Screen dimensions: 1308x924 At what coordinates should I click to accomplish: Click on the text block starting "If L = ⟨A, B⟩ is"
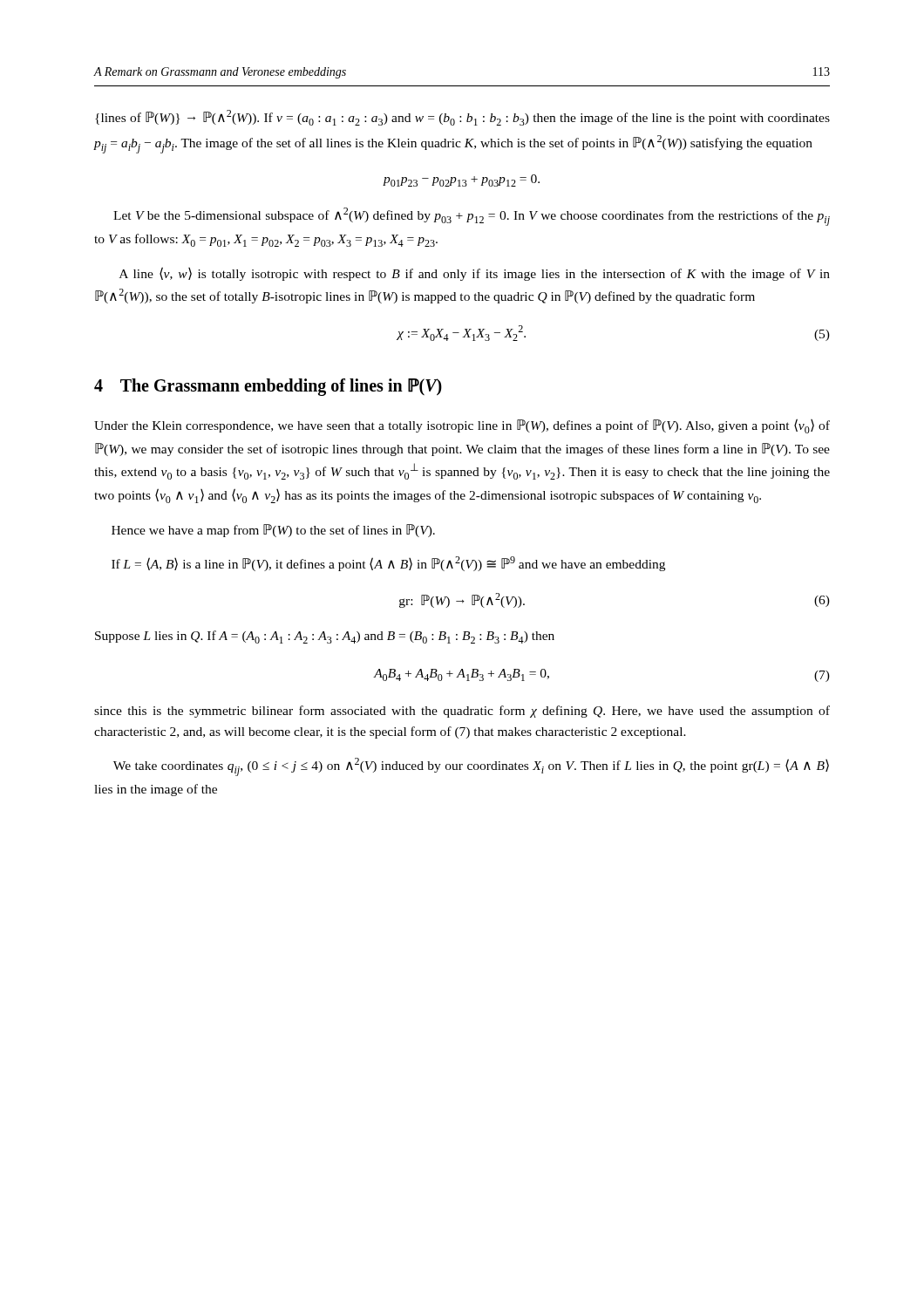[x=380, y=563]
